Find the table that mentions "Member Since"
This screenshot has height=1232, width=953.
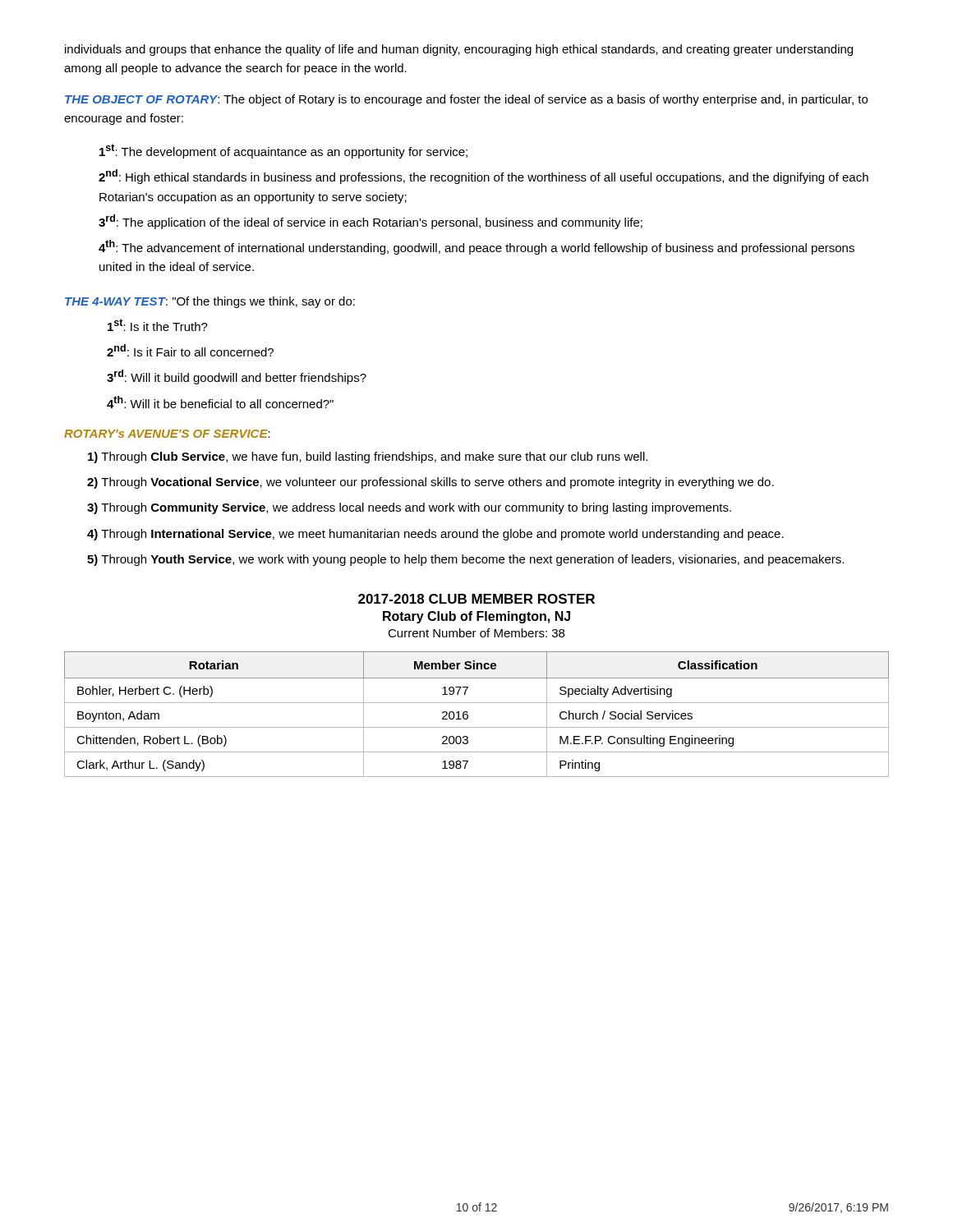476,714
